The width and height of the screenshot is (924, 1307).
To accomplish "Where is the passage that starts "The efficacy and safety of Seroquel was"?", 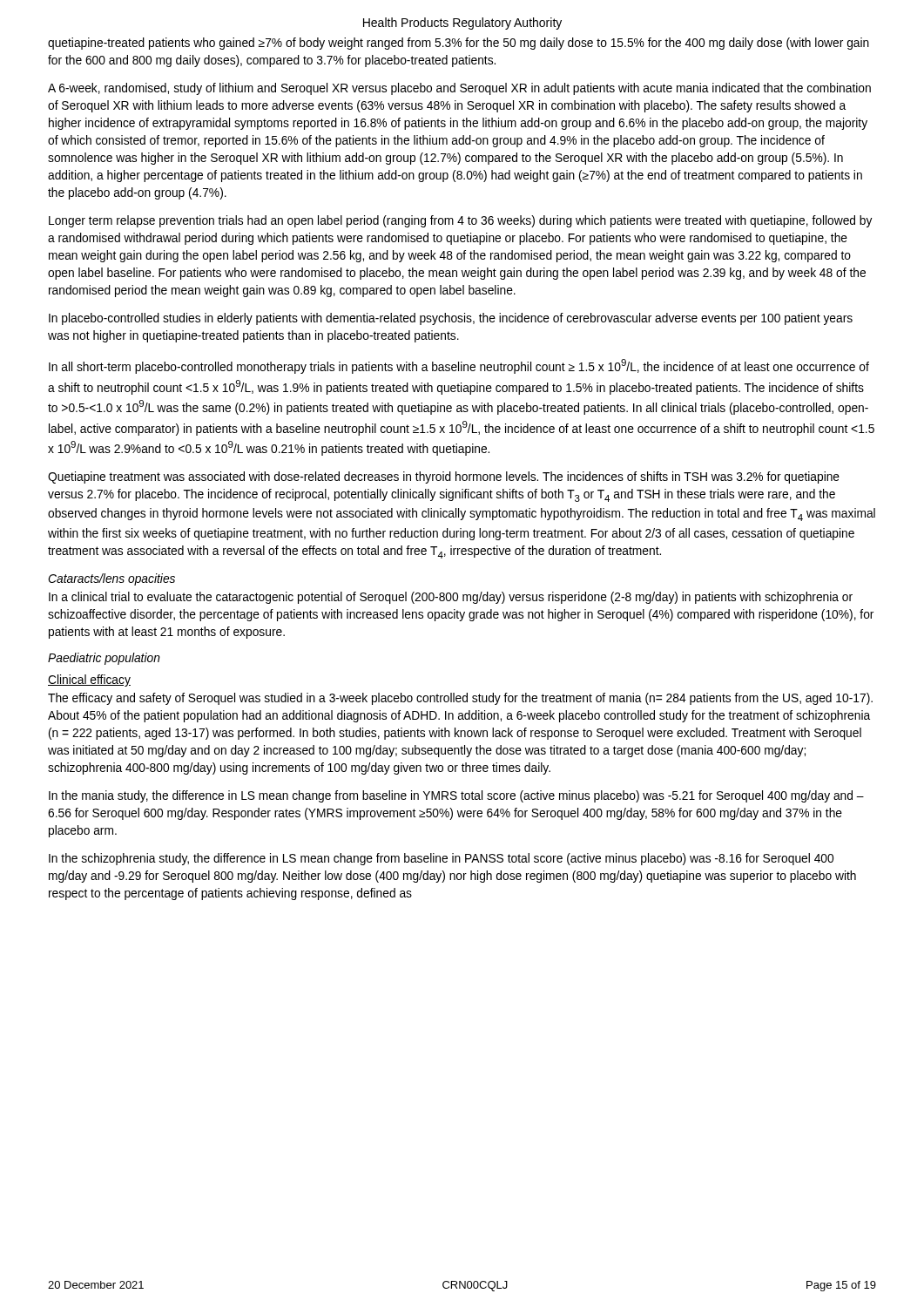I will point(461,733).
